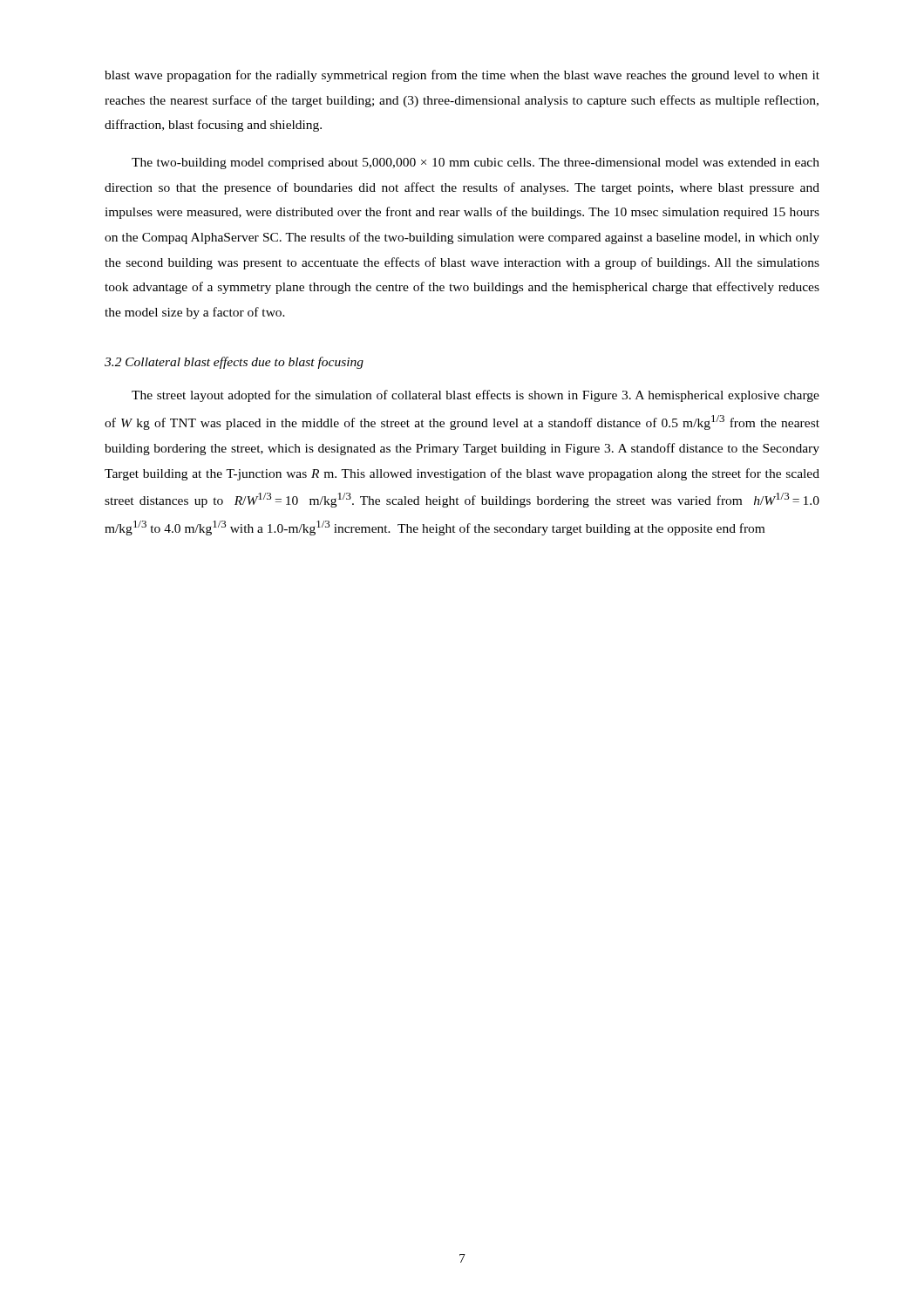
Task: Select the text block containing "The street layout"
Action: click(462, 462)
